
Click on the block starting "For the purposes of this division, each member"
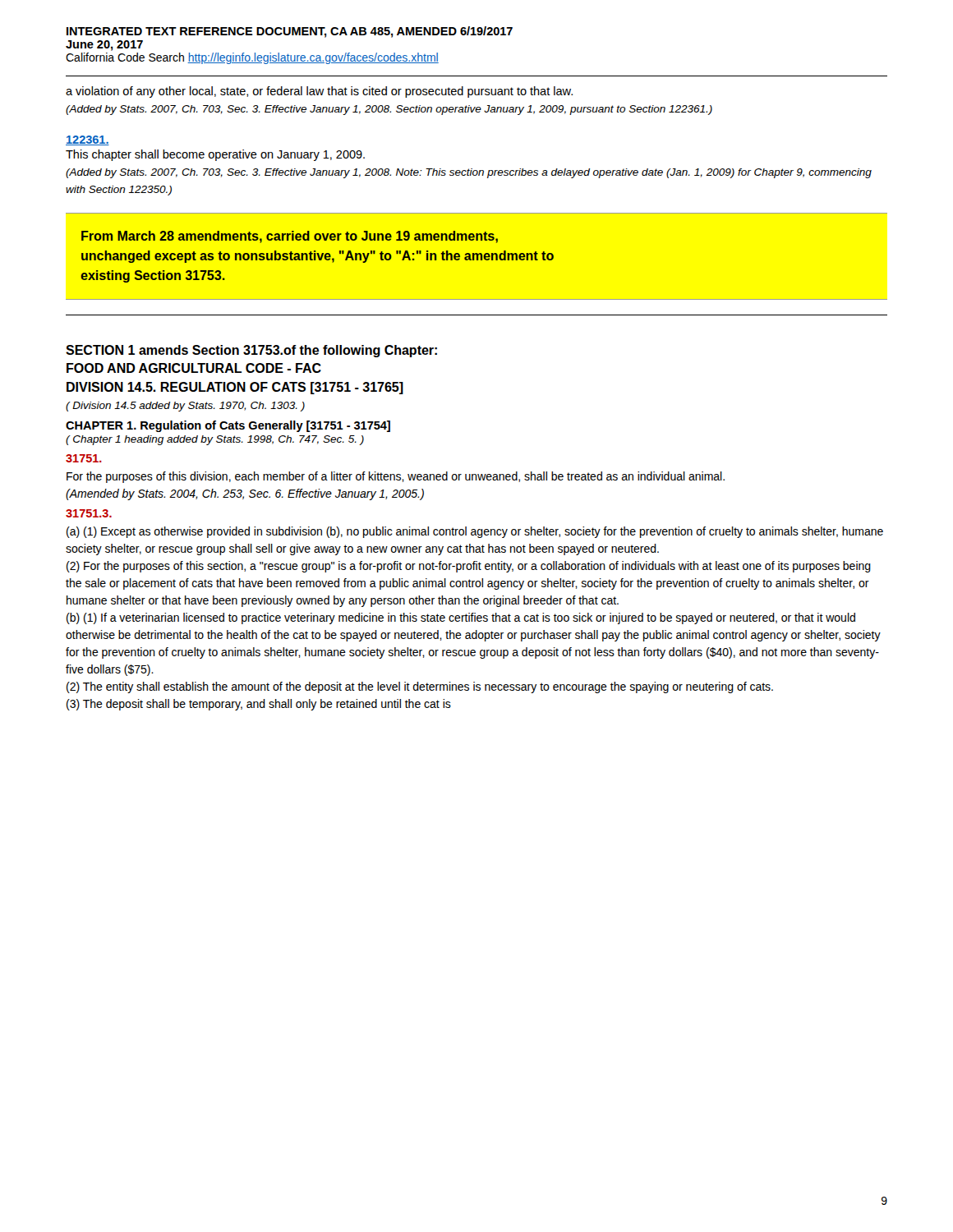click(396, 485)
